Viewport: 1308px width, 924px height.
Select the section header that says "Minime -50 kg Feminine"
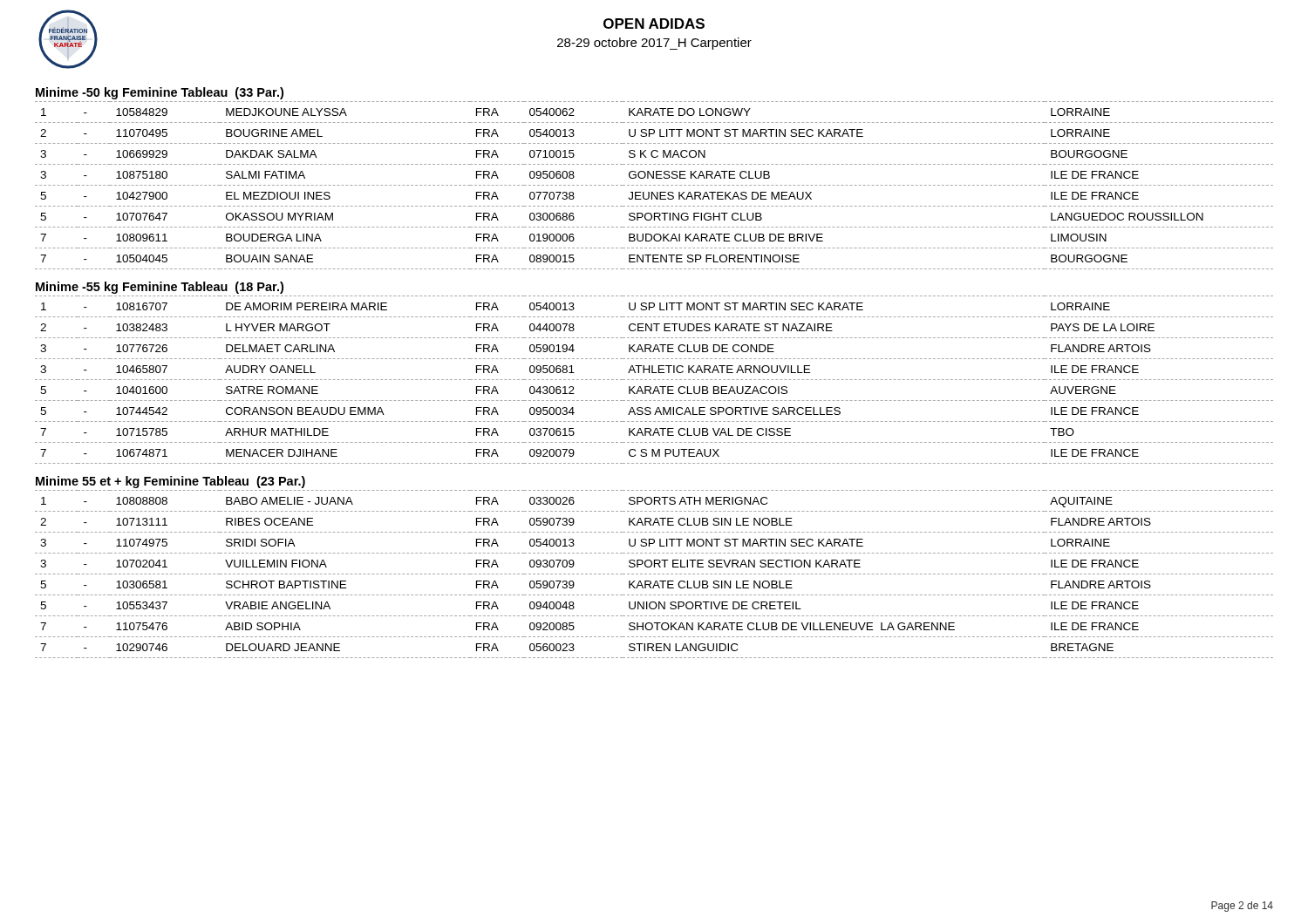tap(160, 92)
